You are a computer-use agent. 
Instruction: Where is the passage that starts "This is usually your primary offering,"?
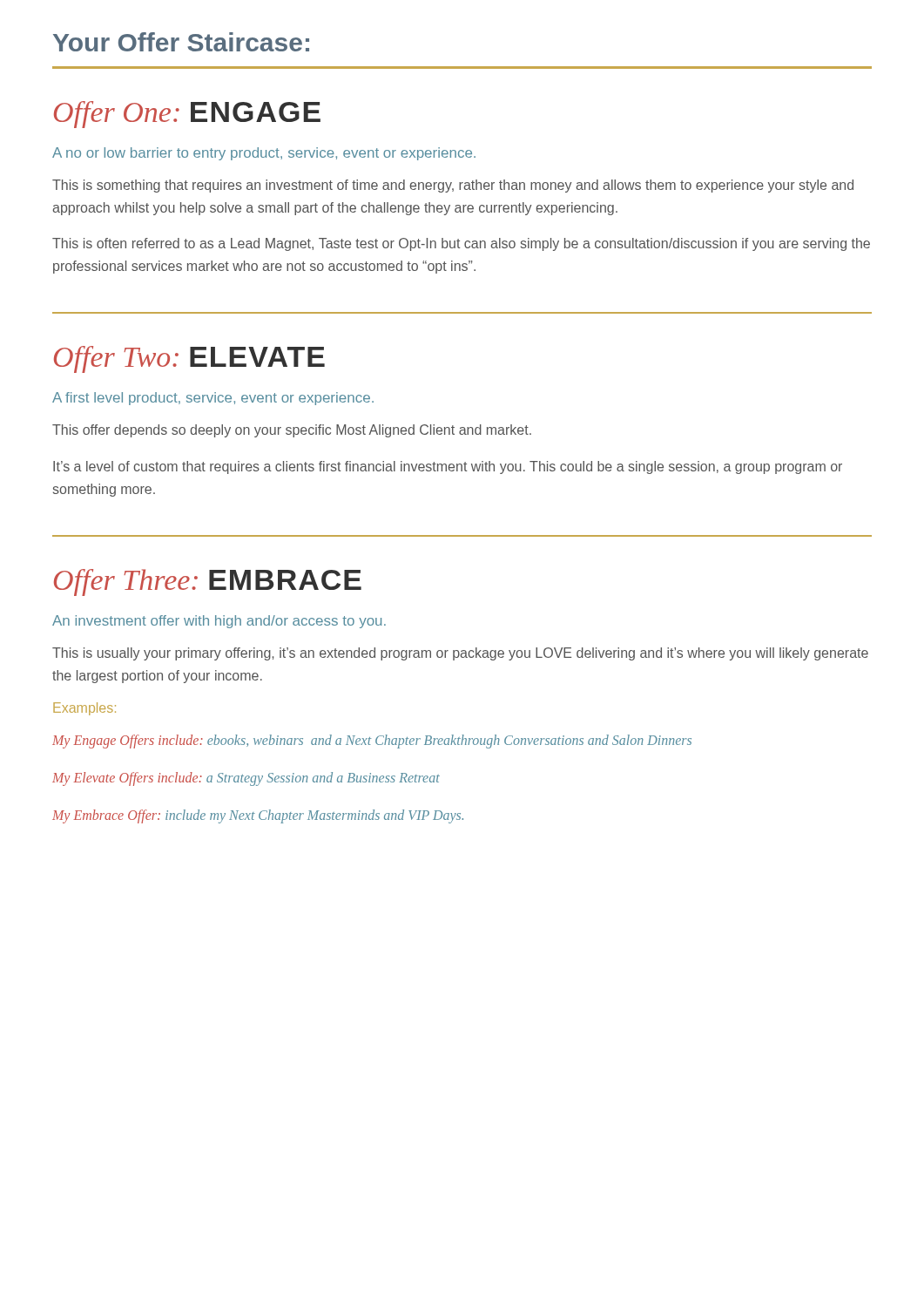click(462, 665)
